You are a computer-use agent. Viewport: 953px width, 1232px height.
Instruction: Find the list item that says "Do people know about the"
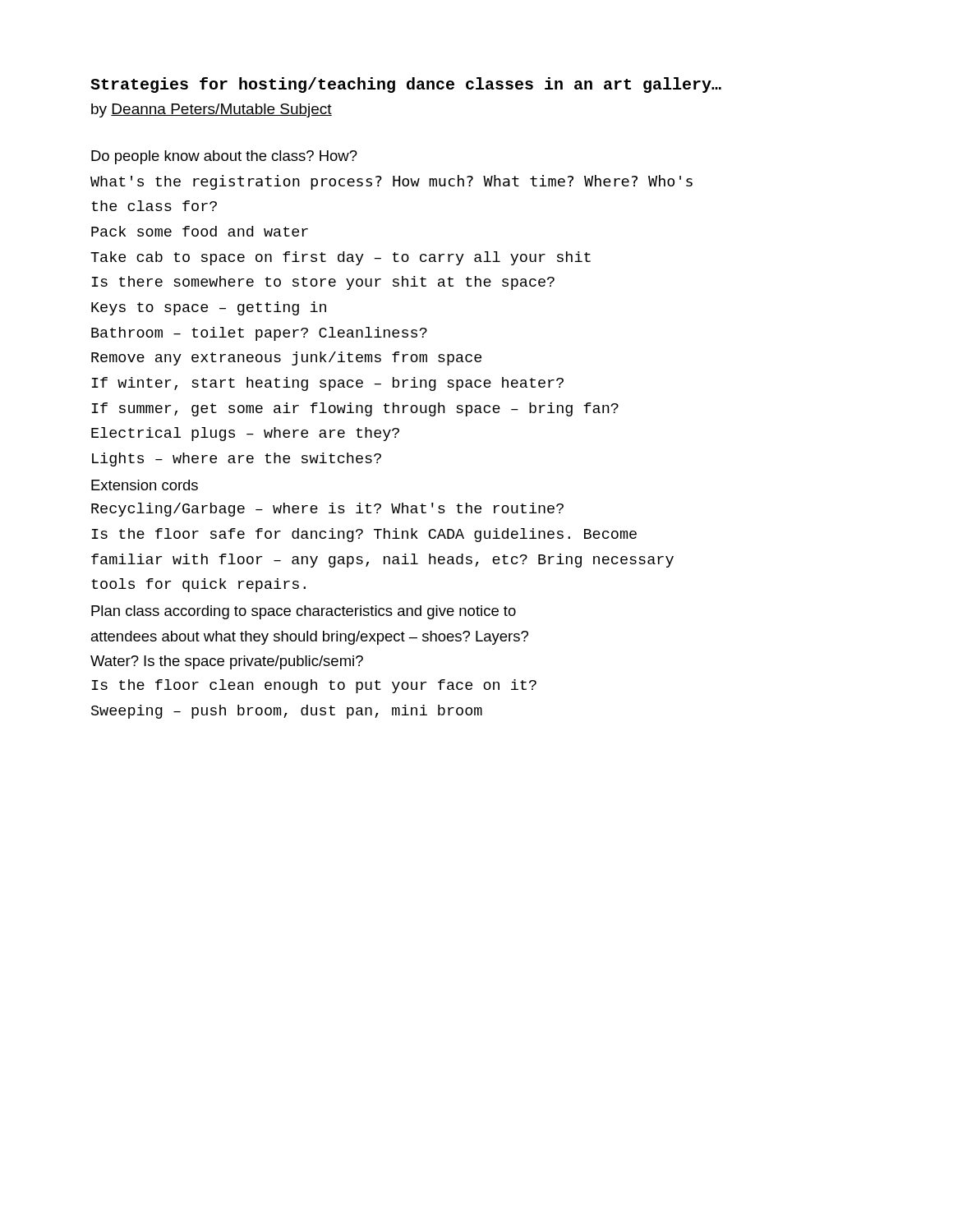[224, 156]
